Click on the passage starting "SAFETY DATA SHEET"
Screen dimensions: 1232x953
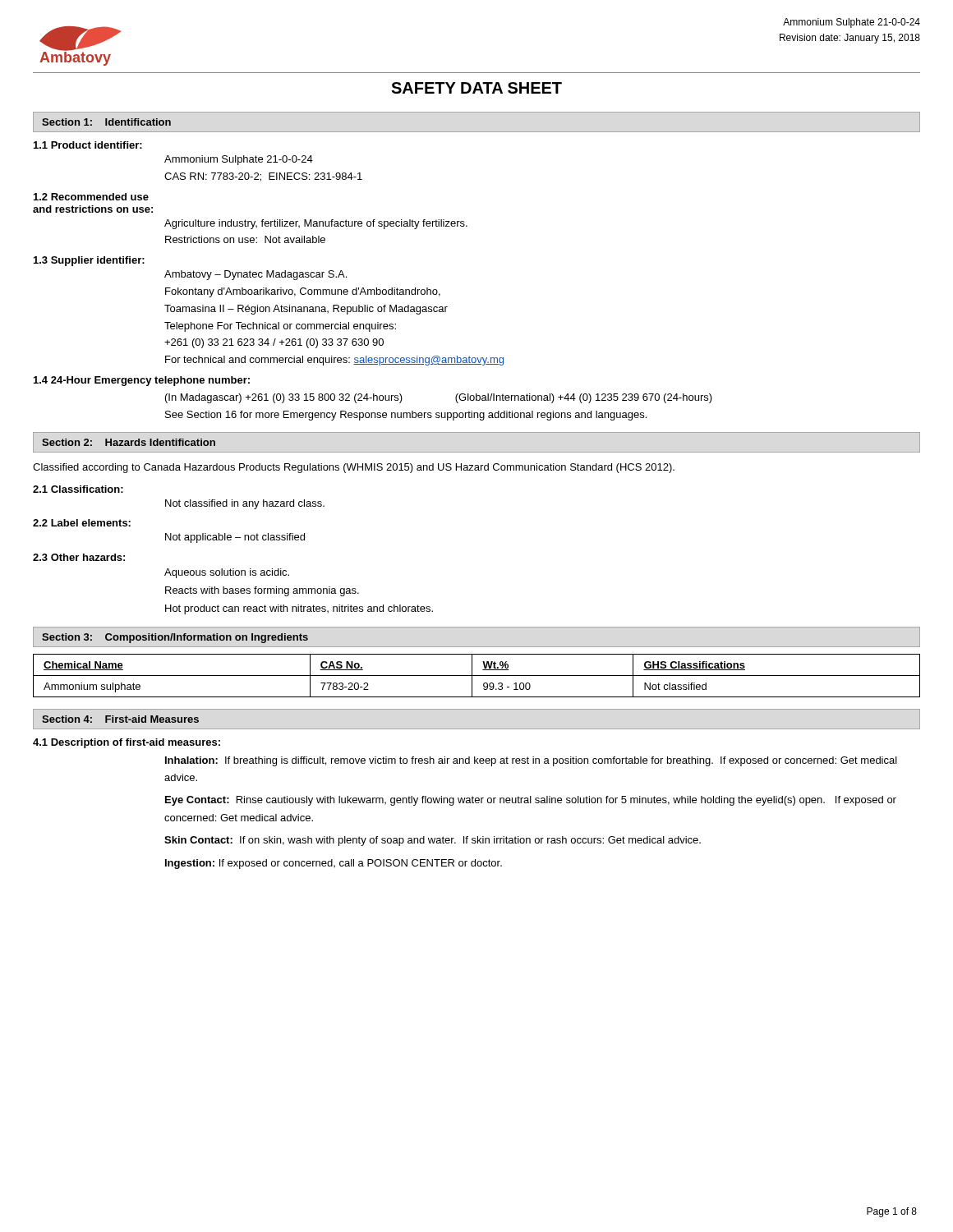click(x=476, y=88)
